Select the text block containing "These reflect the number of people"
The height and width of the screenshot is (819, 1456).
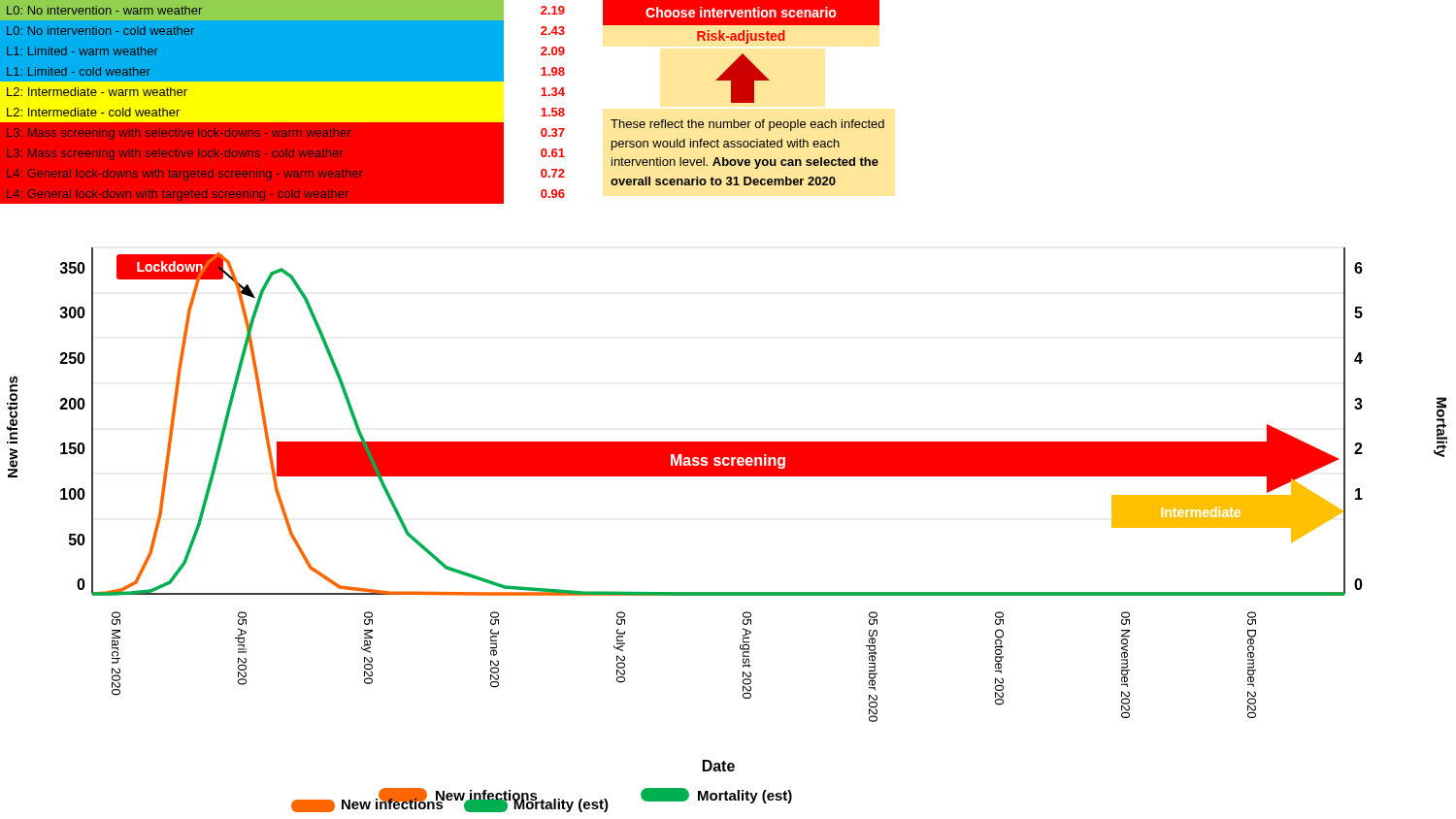[748, 152]
